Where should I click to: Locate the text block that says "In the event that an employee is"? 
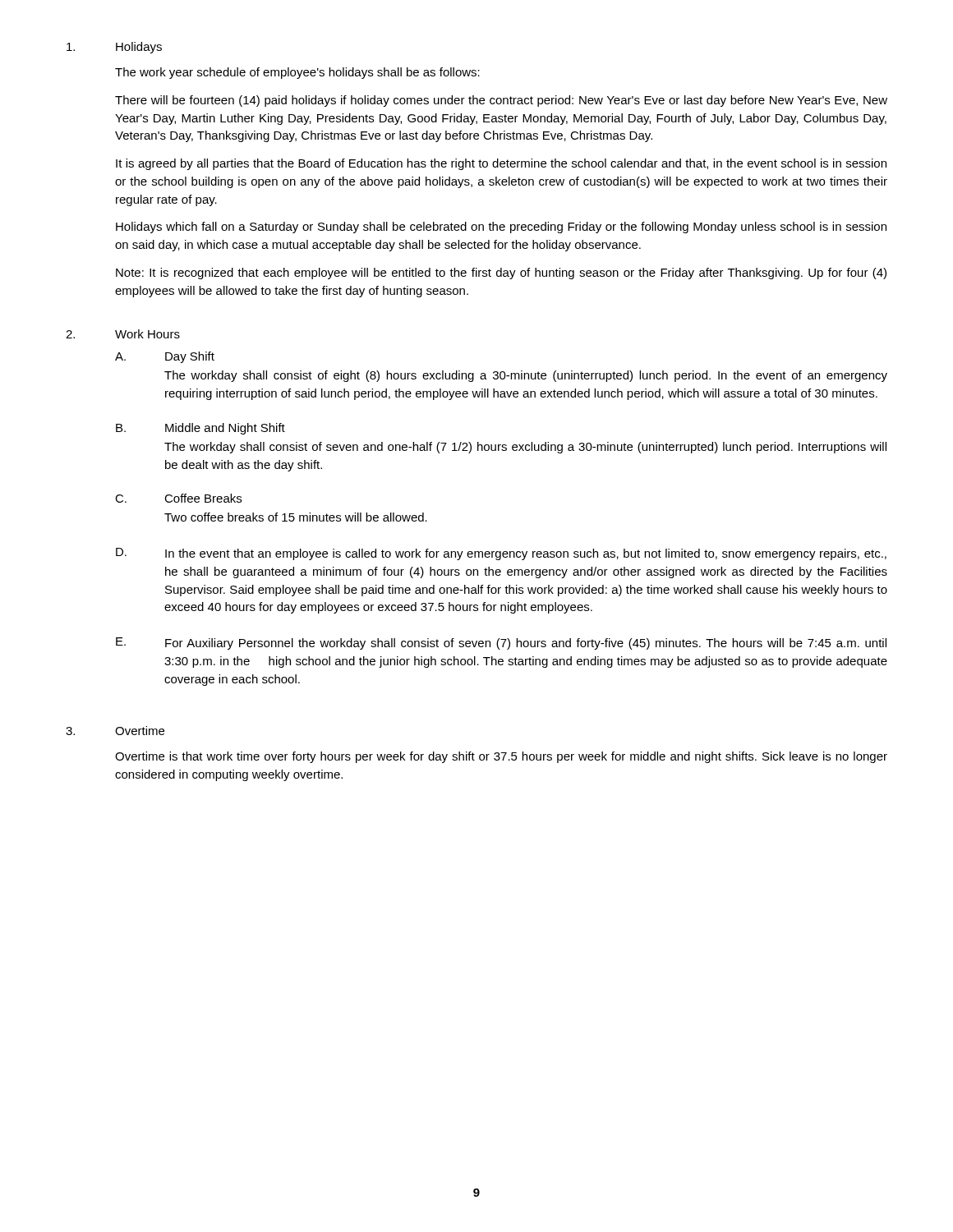point(526,580)
